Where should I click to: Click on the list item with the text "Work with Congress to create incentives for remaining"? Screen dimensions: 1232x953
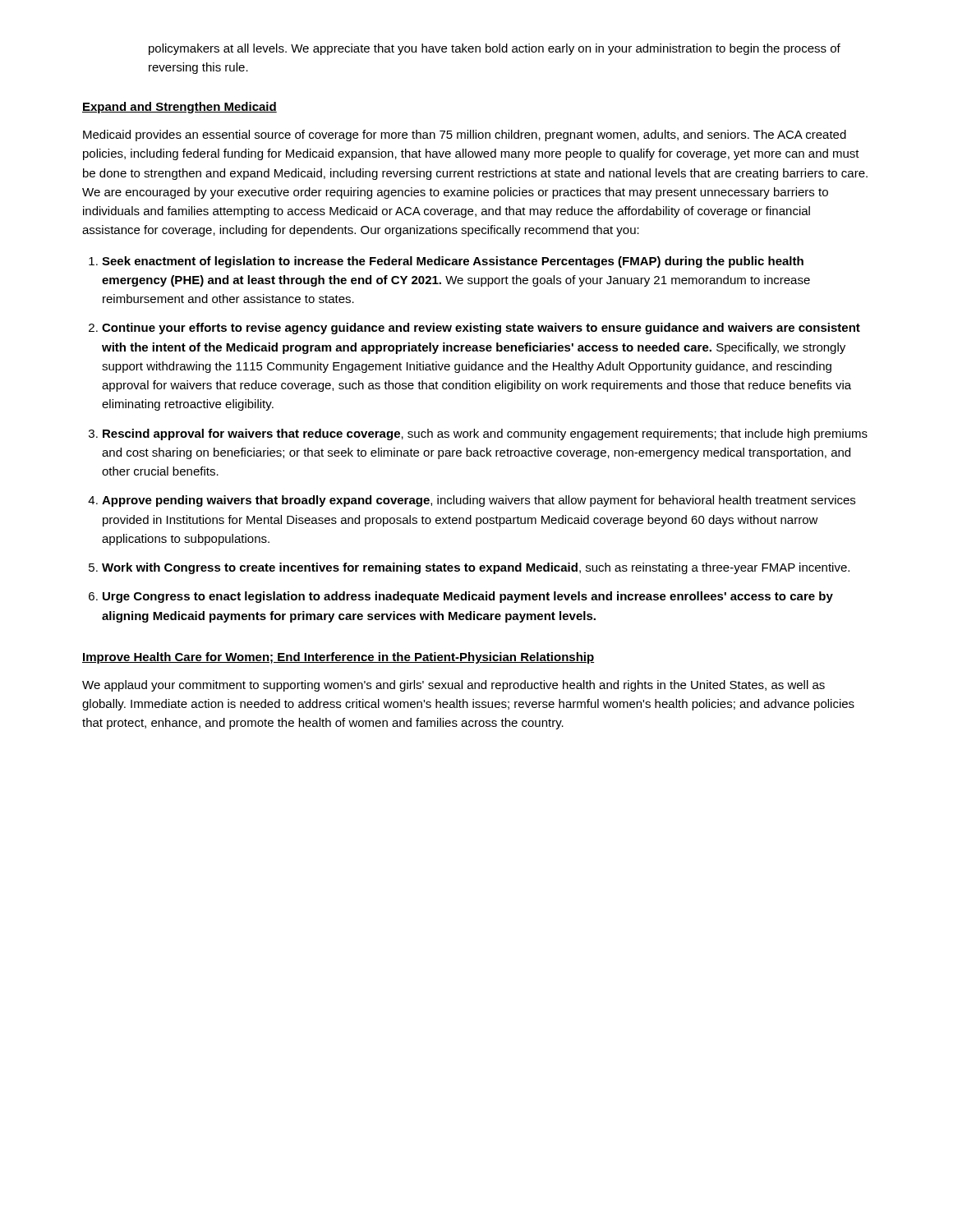476,567
